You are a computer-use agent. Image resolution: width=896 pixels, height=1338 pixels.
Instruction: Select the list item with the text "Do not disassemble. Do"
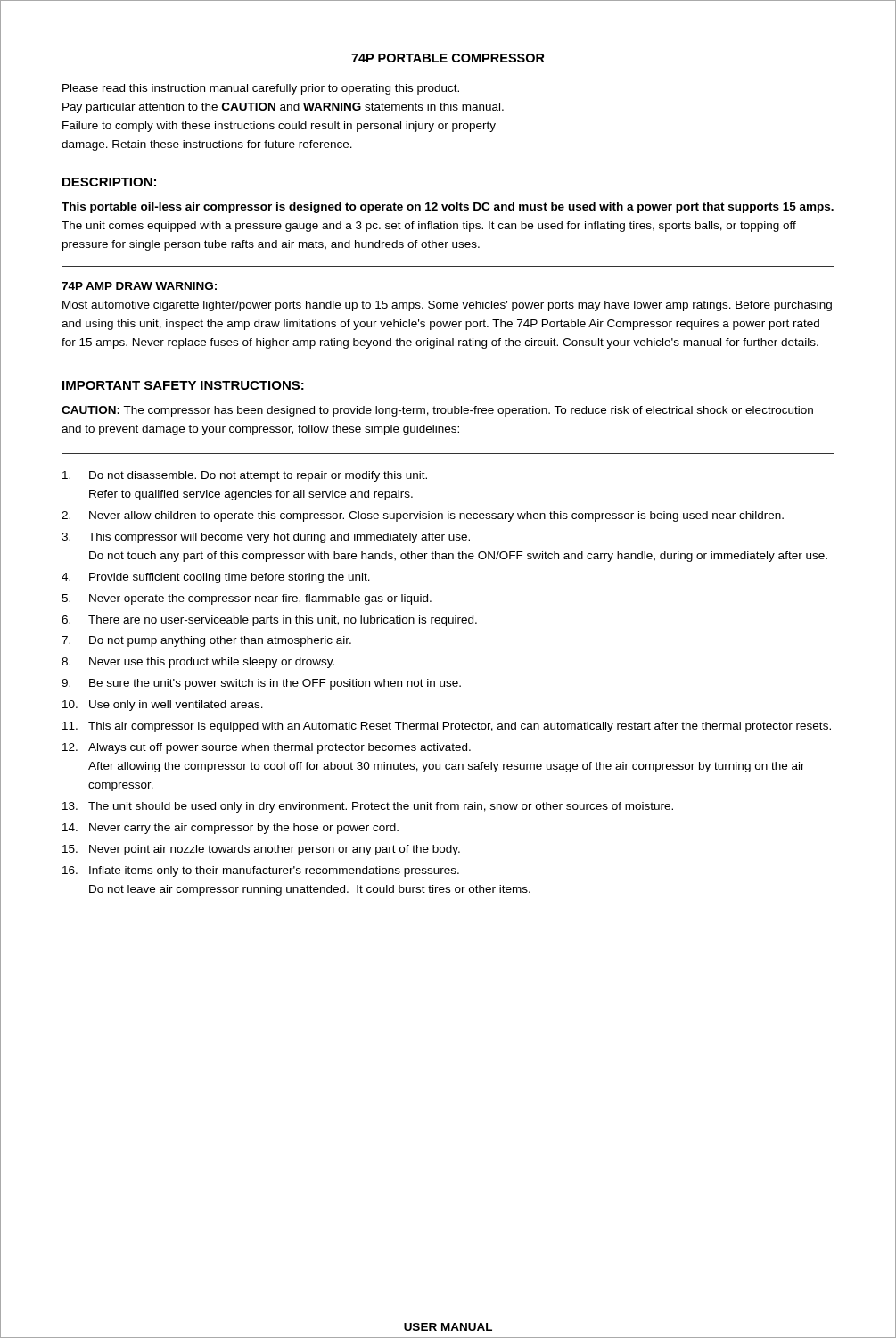tap(245, 476)
